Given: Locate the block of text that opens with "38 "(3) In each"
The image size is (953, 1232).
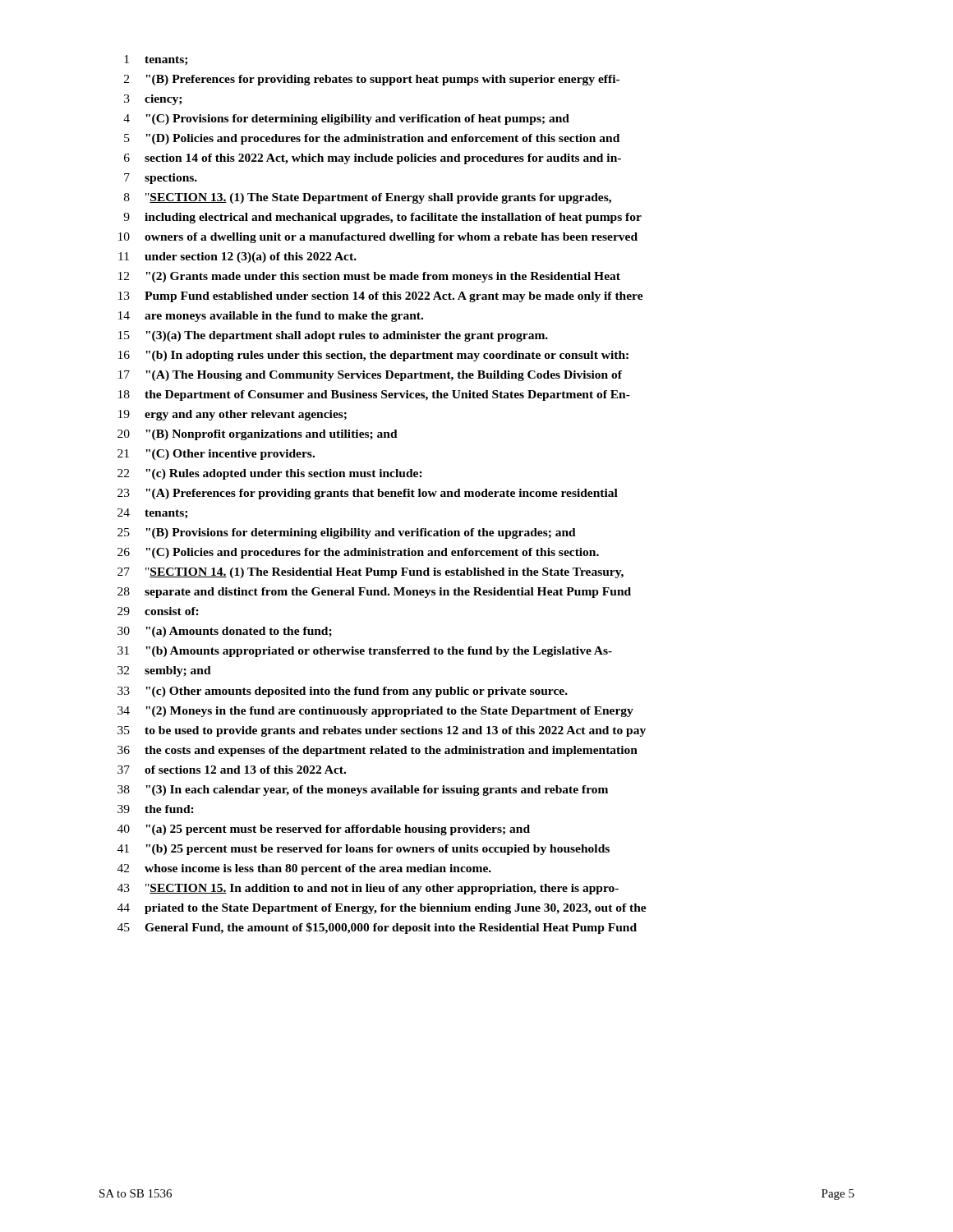Looking at the screenshot, I should tap(476, 789).
